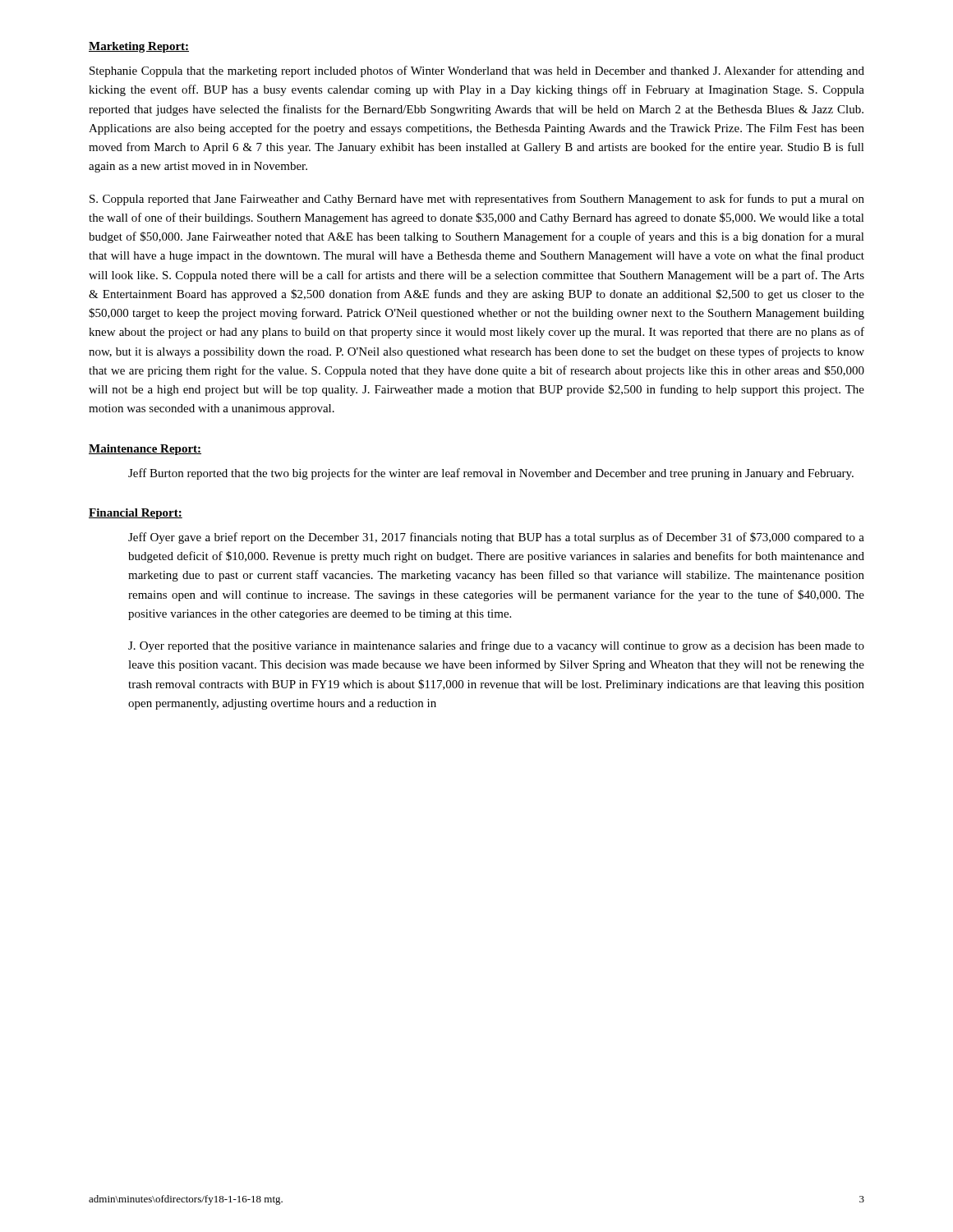Click on the block starting "Stephanie Coppula that the marketing report included"
953x1232 pixels.
[x=476, y=118]
